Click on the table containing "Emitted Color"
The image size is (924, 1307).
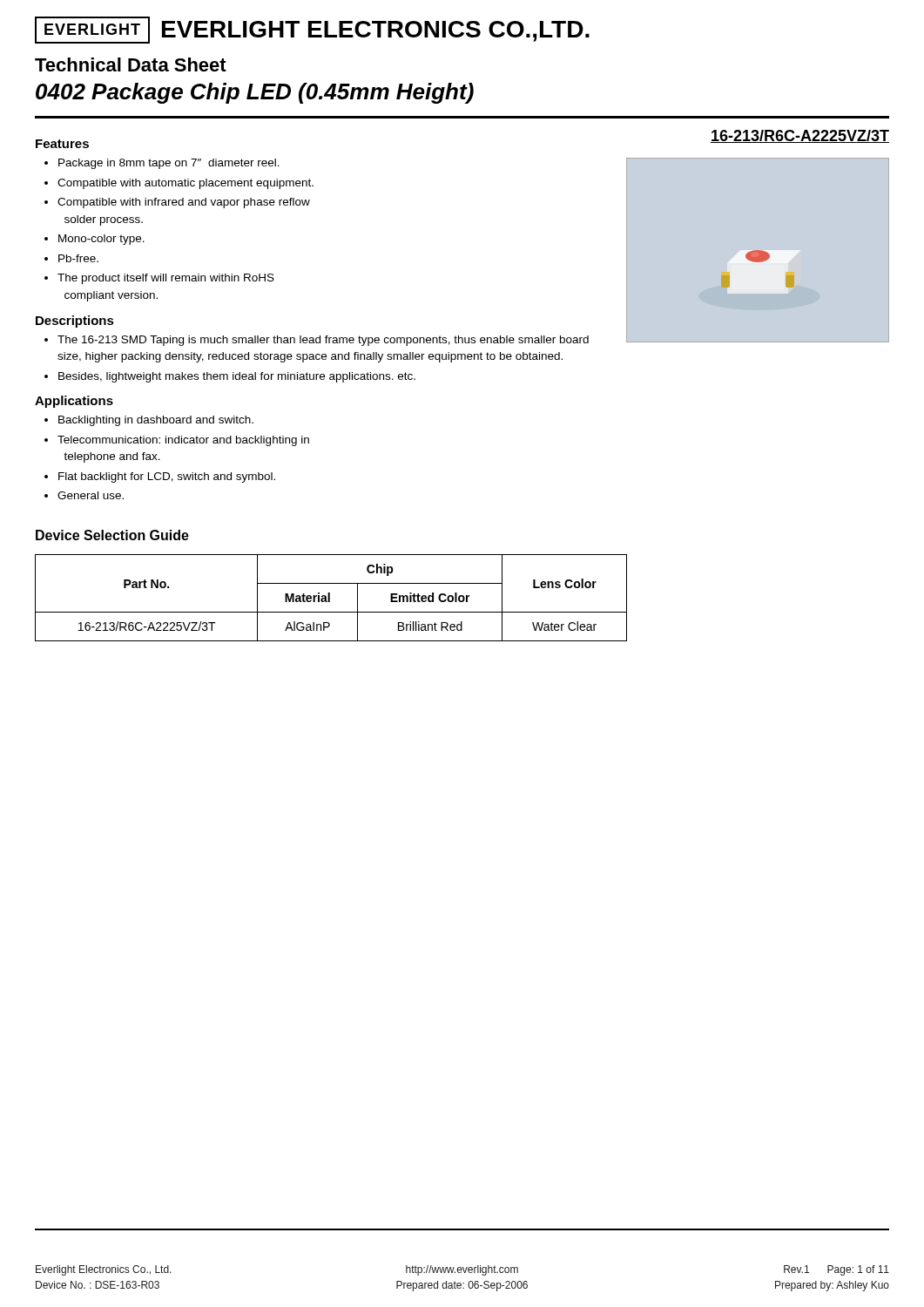point(462,598)
